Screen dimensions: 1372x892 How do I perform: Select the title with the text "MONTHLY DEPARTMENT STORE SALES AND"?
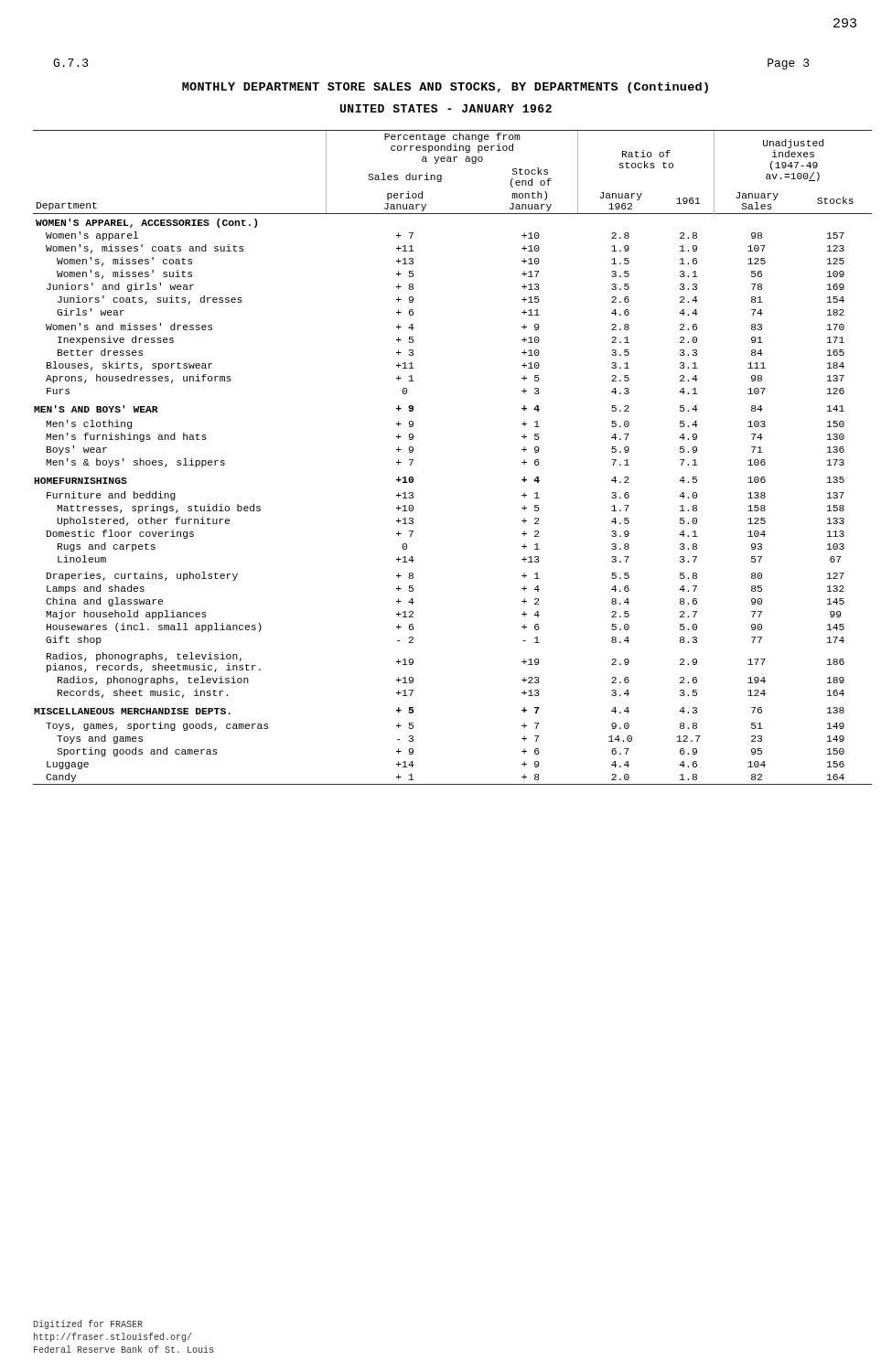click(446, 87)
